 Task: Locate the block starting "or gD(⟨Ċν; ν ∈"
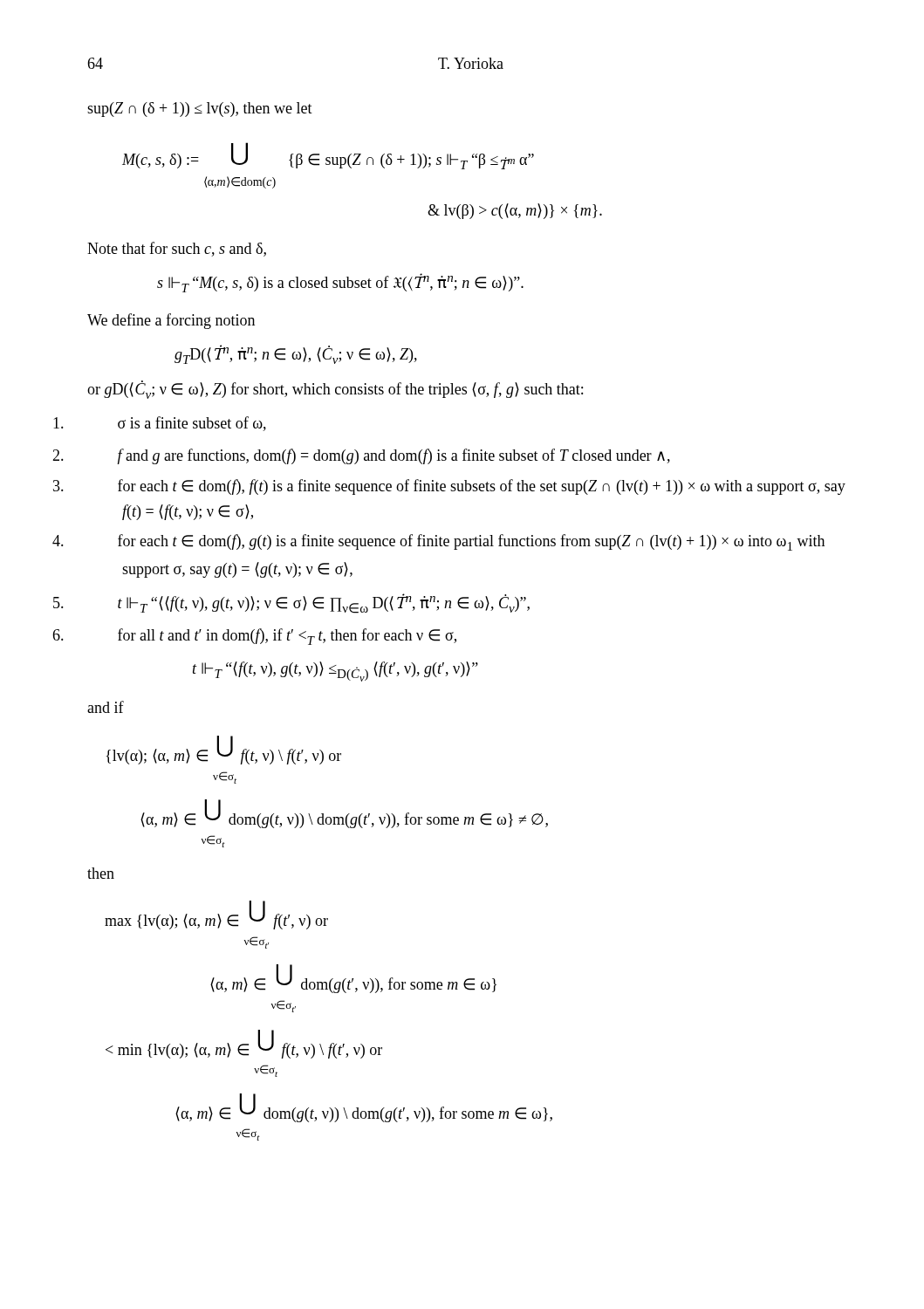336,390
